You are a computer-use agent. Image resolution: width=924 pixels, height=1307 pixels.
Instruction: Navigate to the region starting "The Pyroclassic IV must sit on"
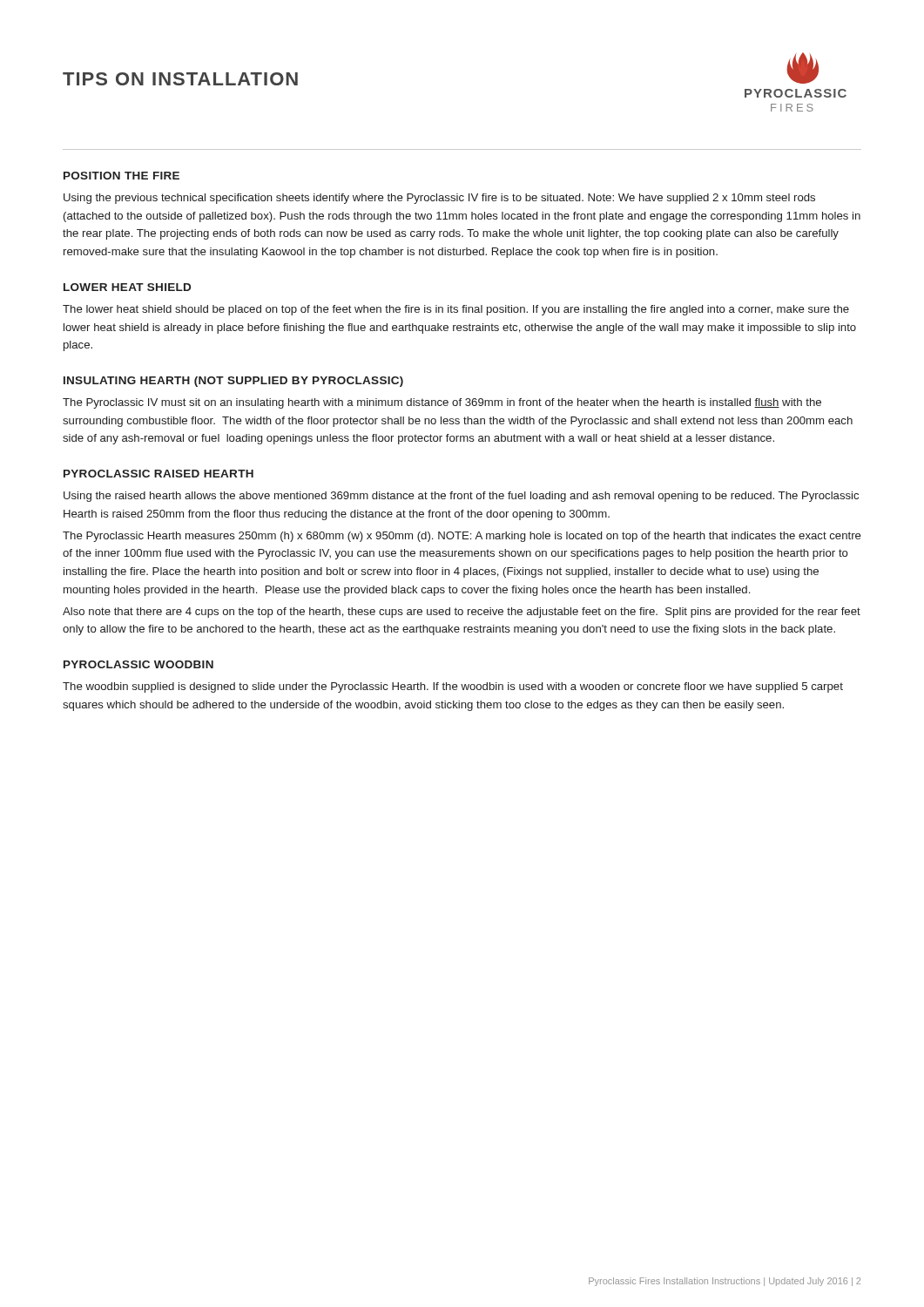pos(458,420)
